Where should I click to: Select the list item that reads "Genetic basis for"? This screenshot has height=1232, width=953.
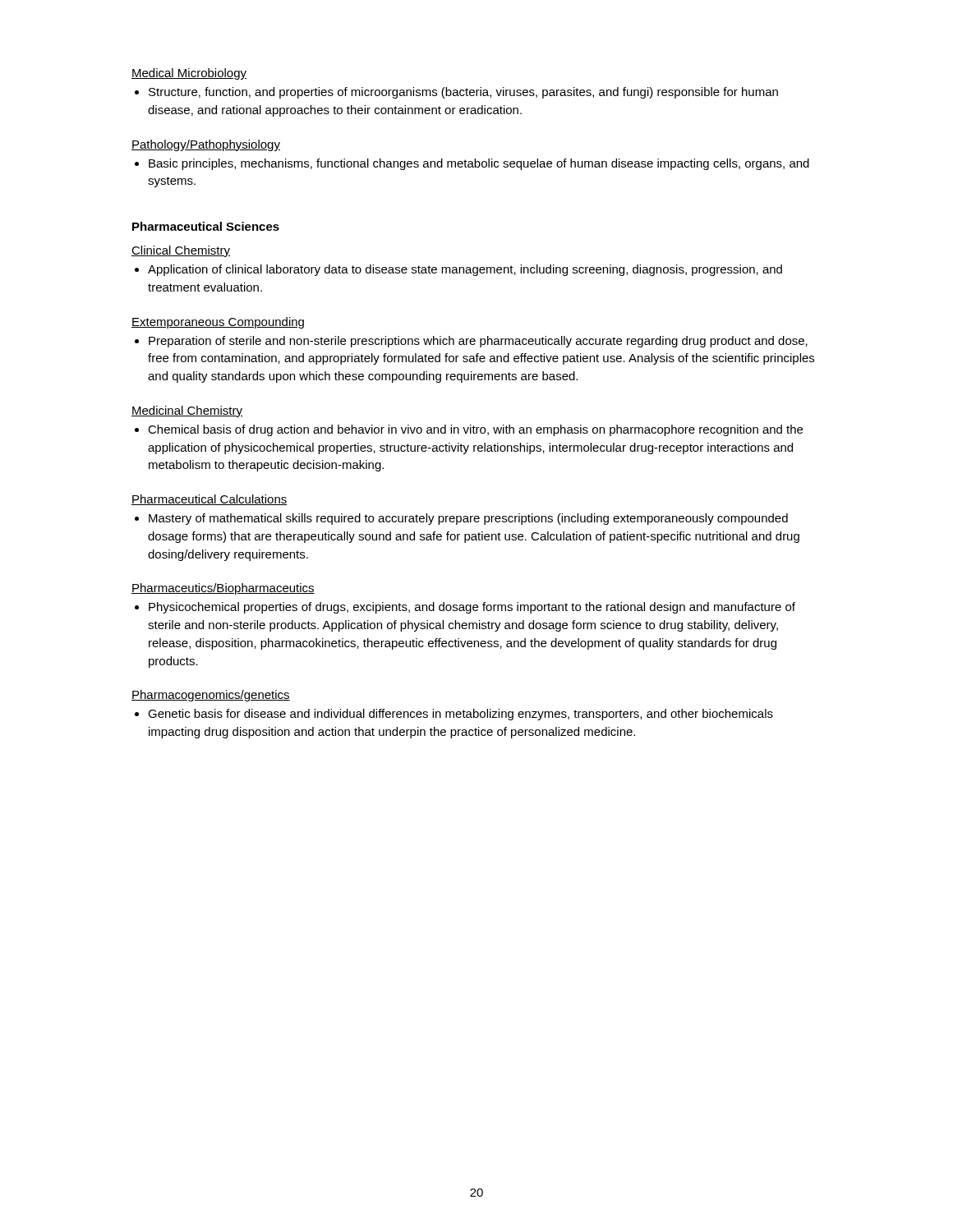click(x=476, y=723)
